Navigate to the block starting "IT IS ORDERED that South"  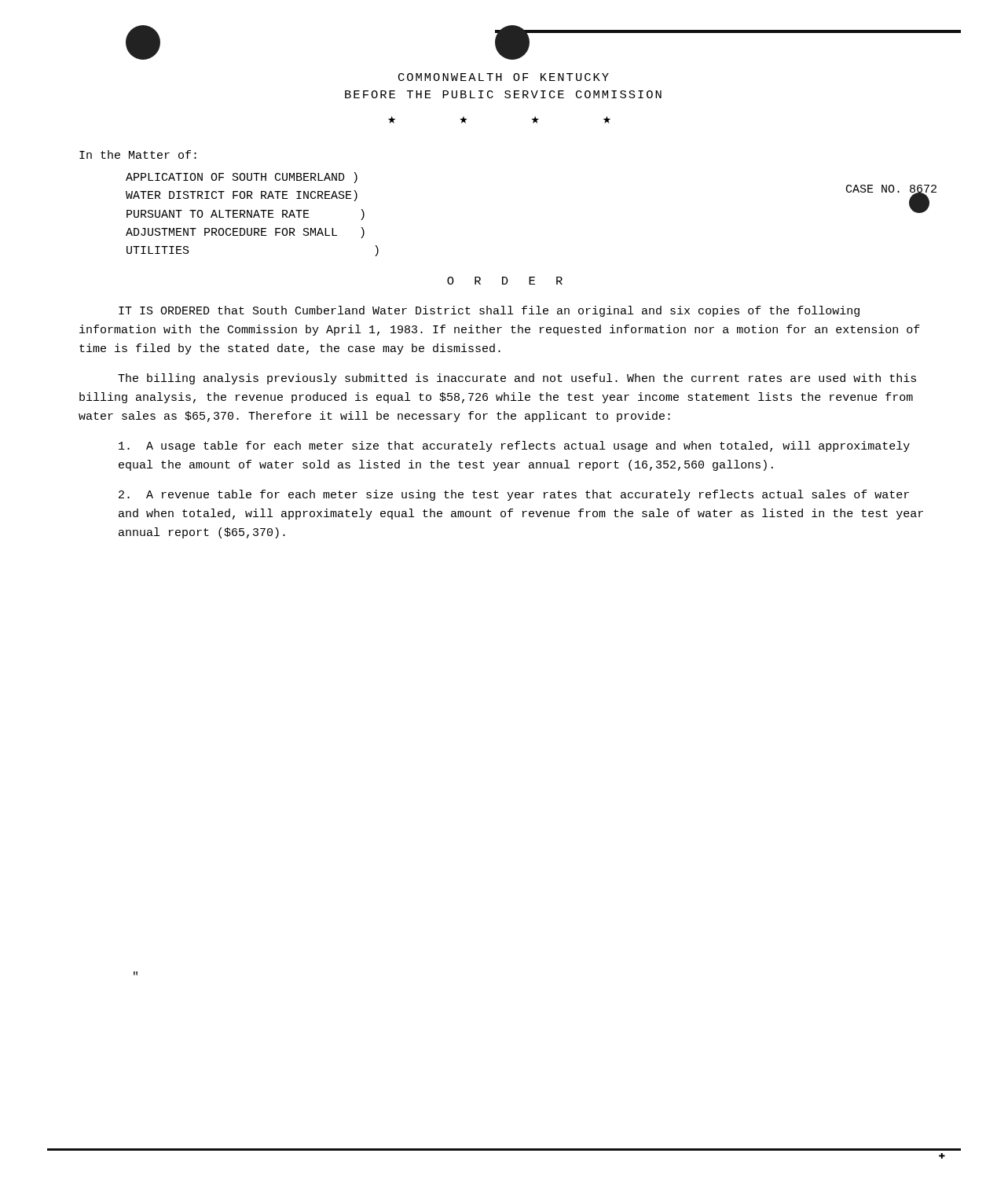click(499, 331)
